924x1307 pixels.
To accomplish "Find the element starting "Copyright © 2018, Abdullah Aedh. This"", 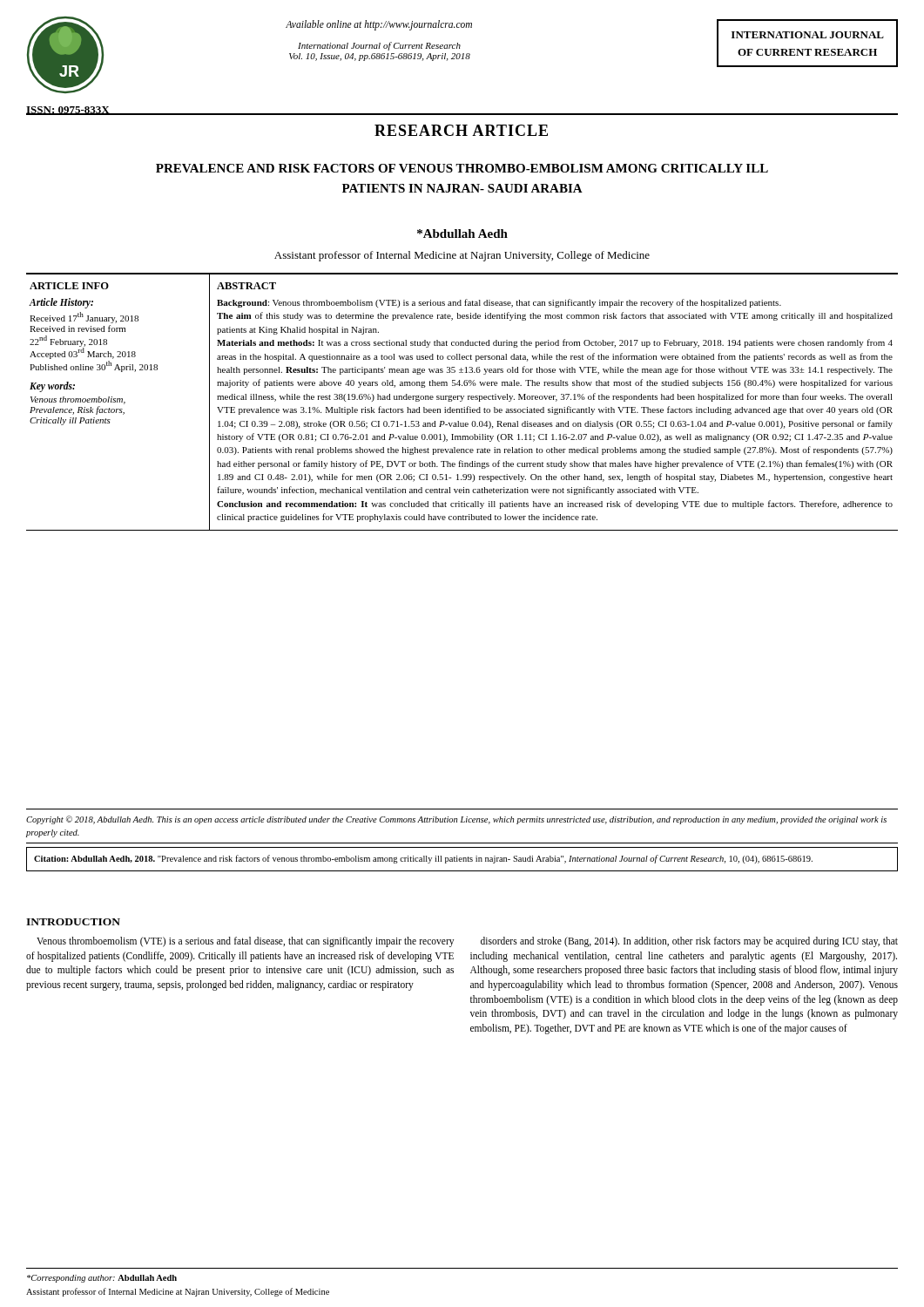I will click(457, 826).
